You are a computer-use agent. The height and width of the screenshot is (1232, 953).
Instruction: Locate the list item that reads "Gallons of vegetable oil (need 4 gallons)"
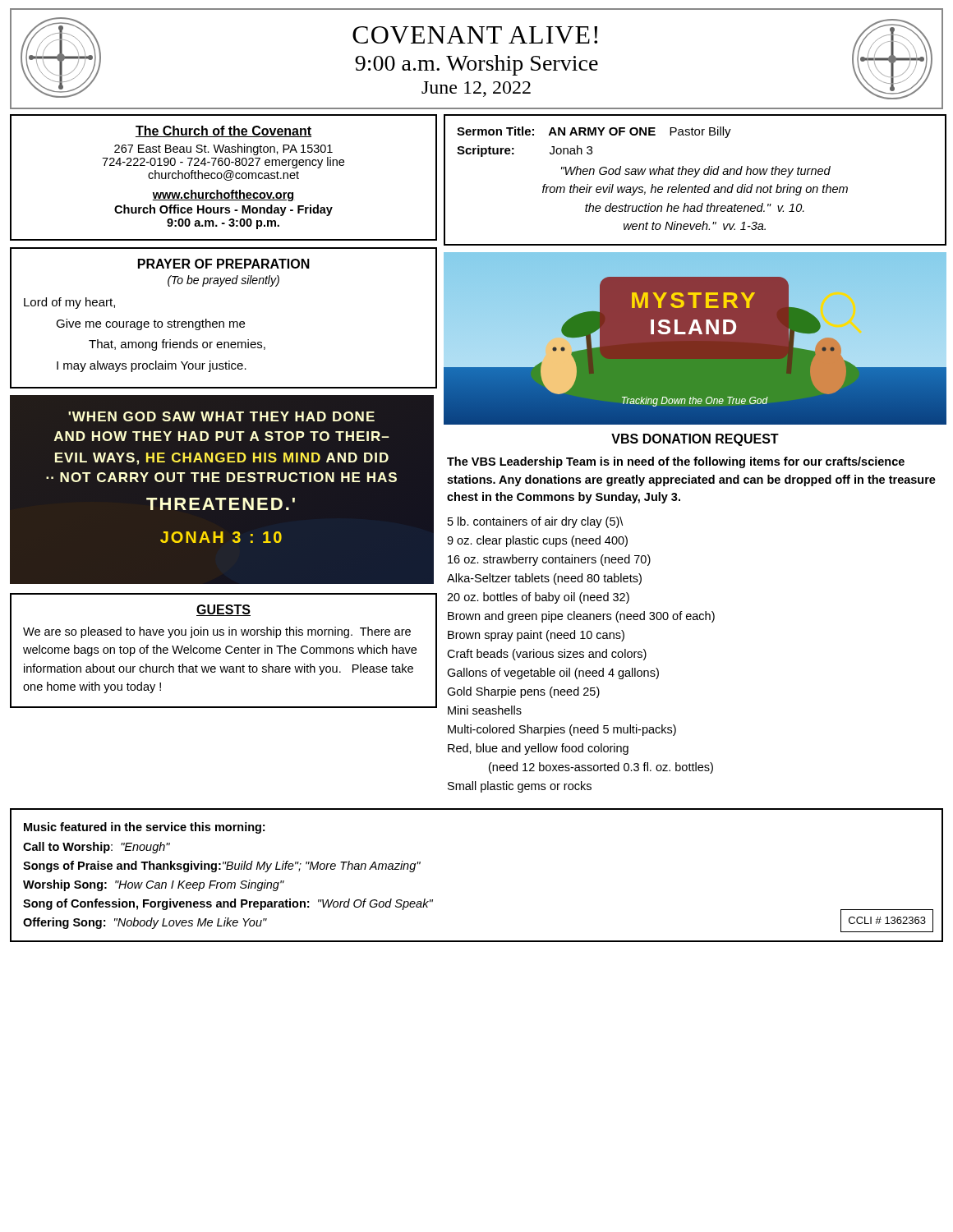pyautogui.click(x=553, y=673)
